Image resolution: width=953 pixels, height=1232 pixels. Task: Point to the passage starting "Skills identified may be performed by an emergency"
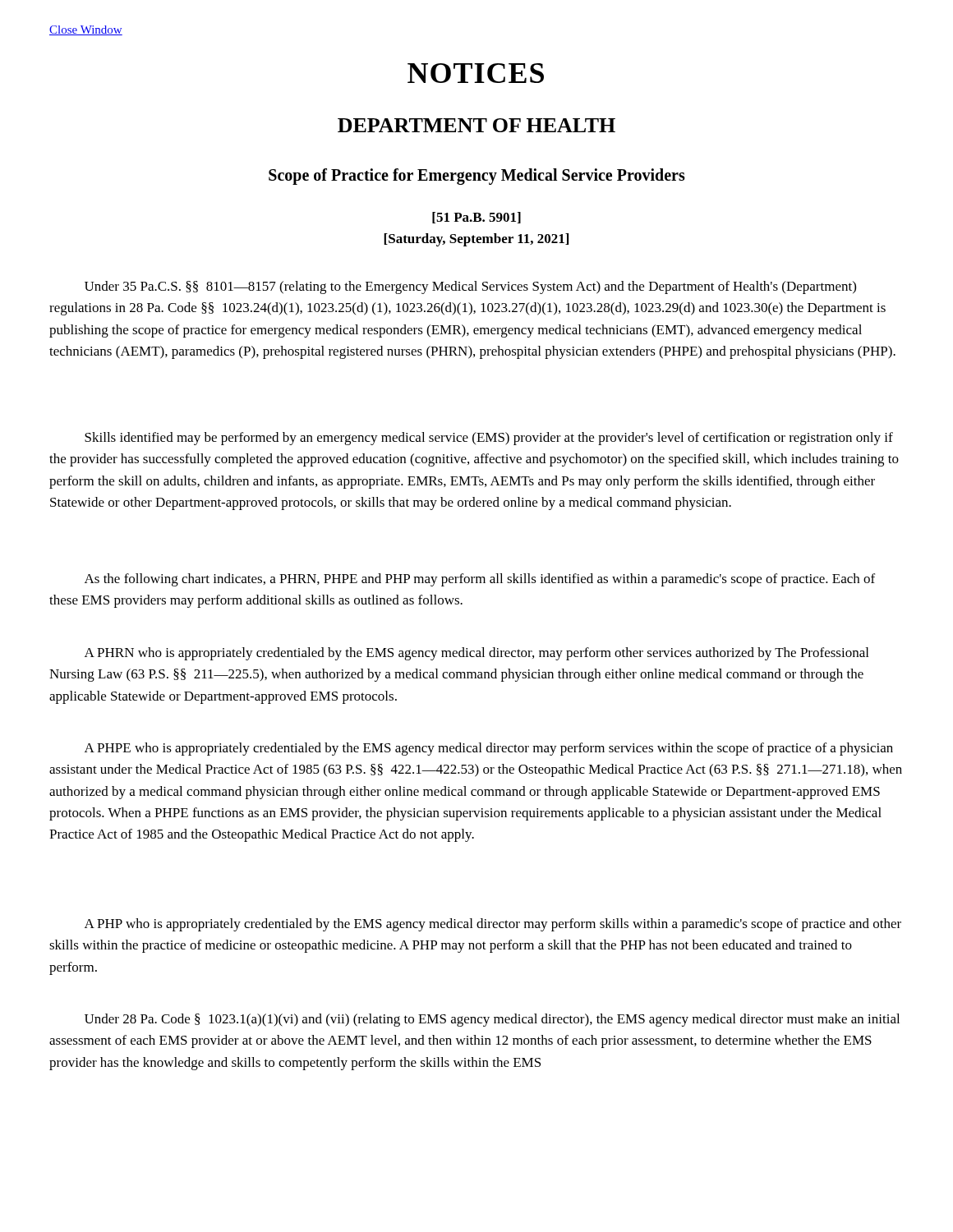click(x=476, y=470)
